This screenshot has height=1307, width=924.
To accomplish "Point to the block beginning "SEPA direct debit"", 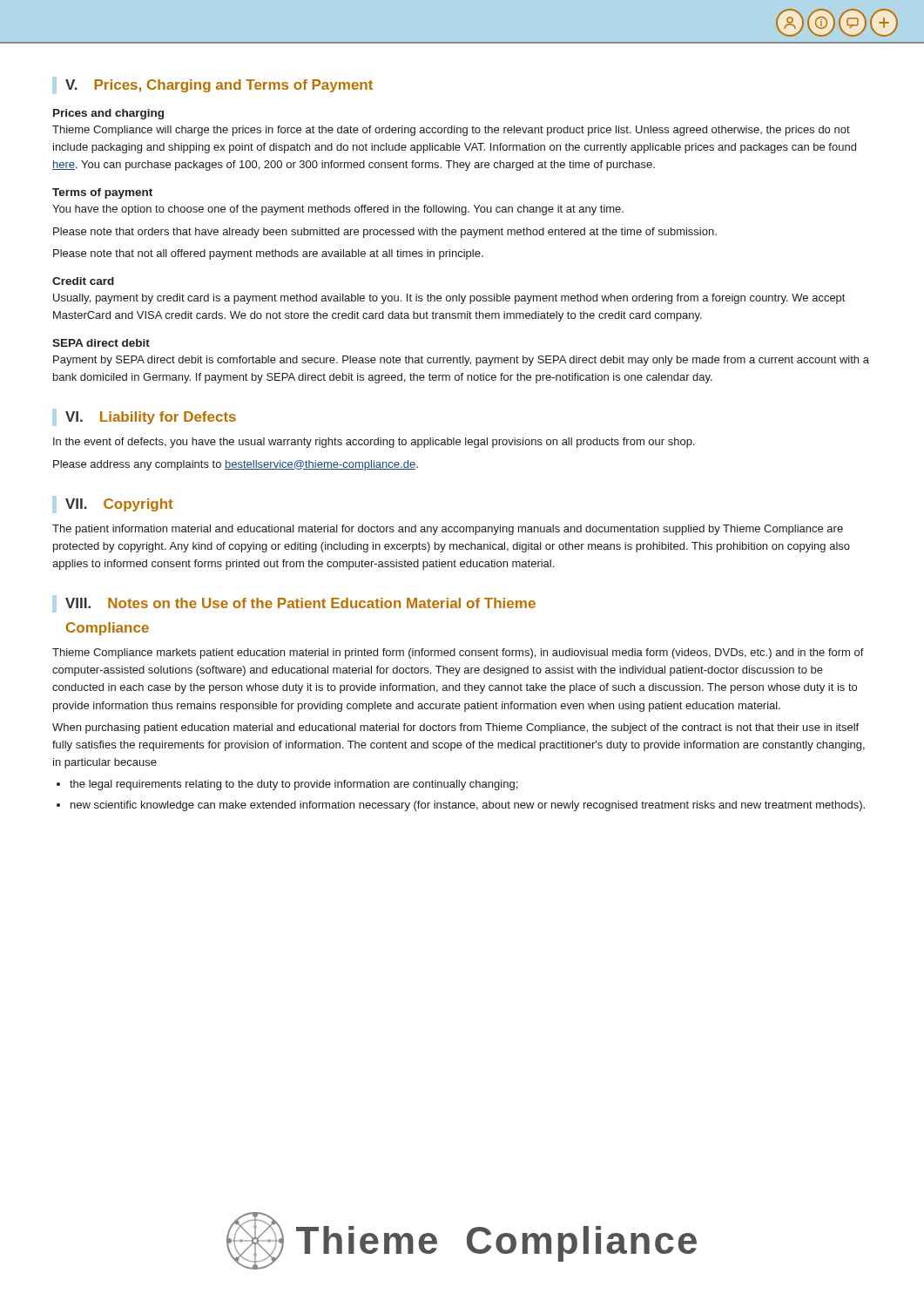I will pyautogui.click(x=462, y=361).
